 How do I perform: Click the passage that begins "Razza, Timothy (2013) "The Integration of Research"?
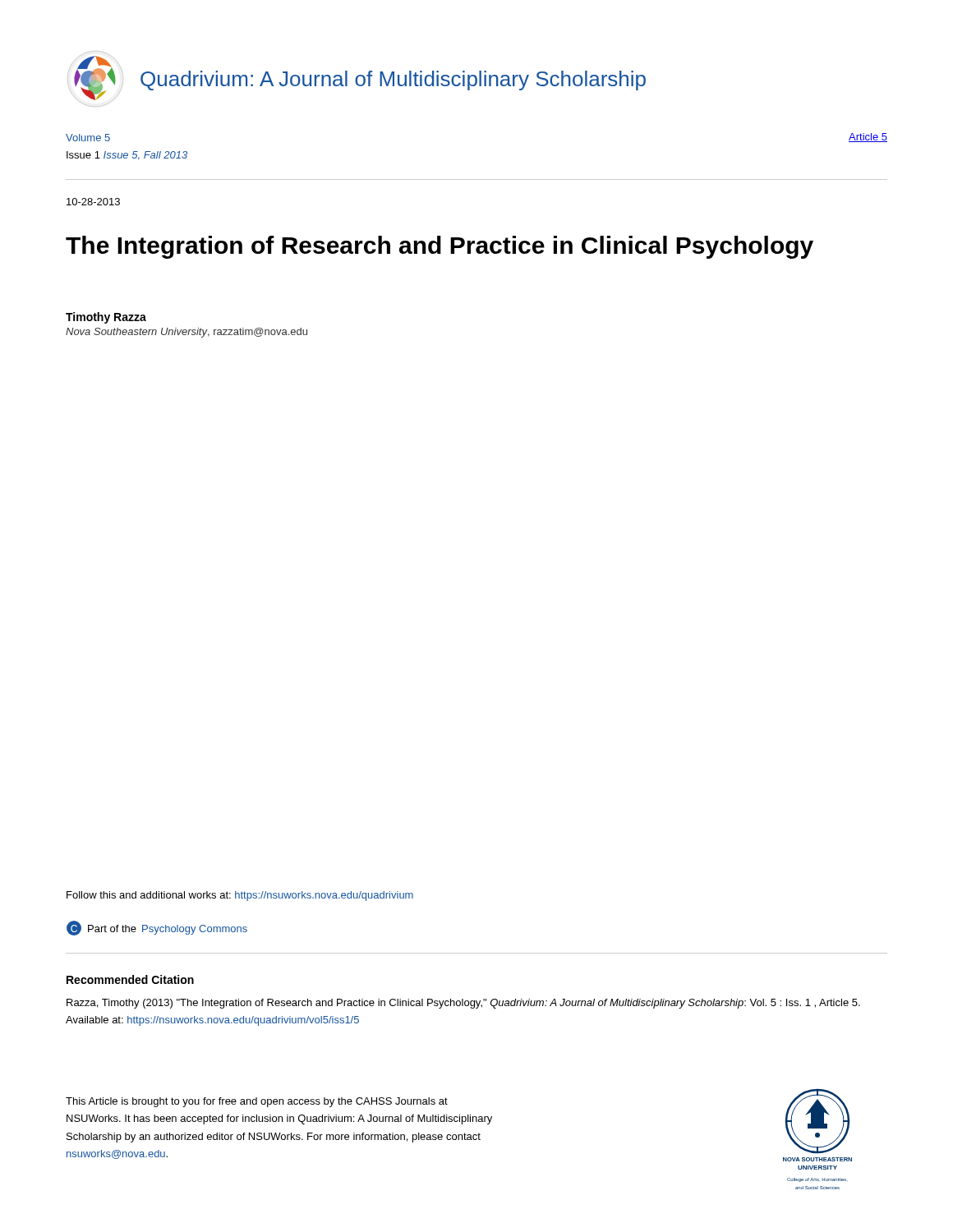(x=463, y=1011)
